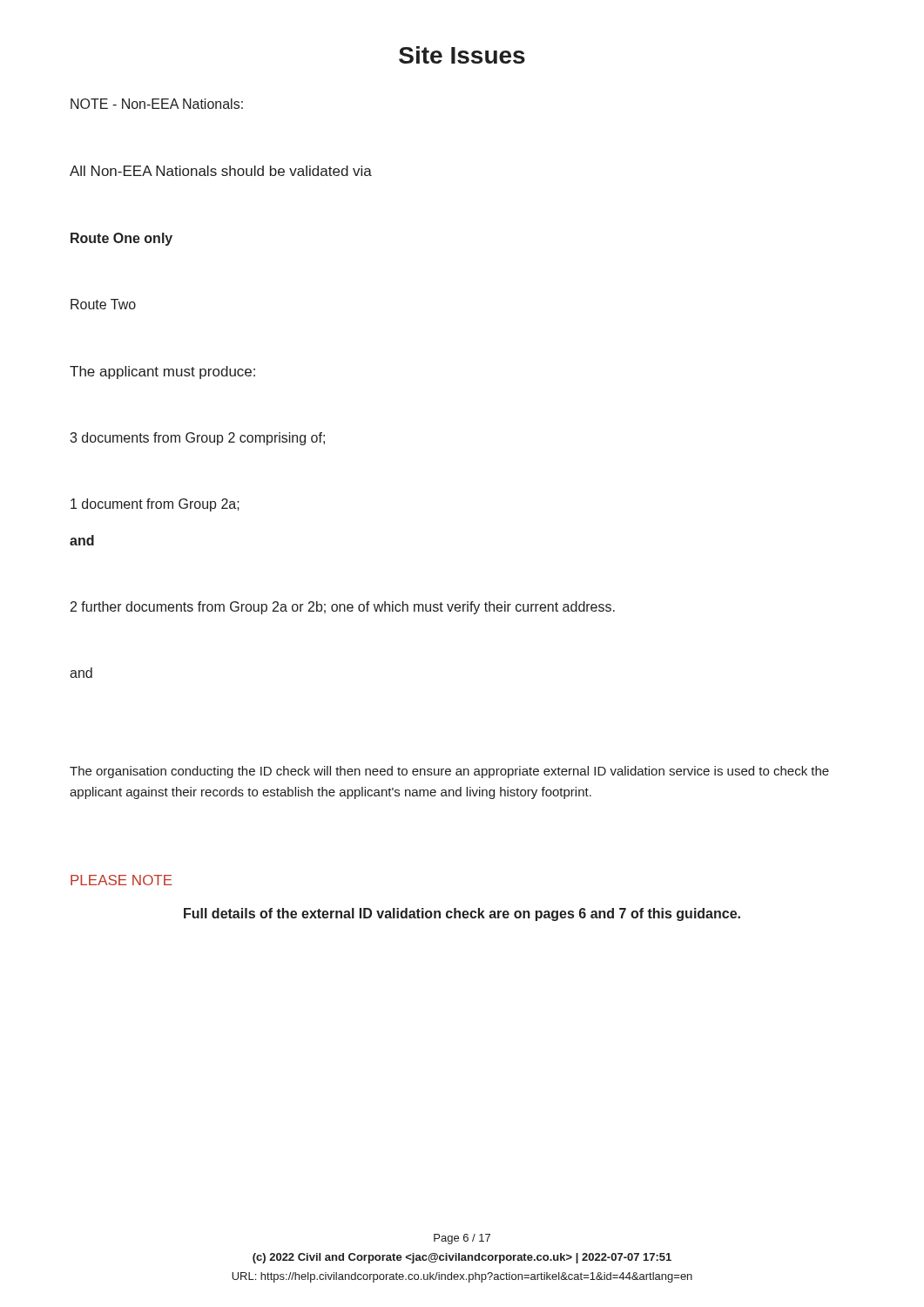Select the block starting "The organisation conducting the ID"

pos(449,781)
